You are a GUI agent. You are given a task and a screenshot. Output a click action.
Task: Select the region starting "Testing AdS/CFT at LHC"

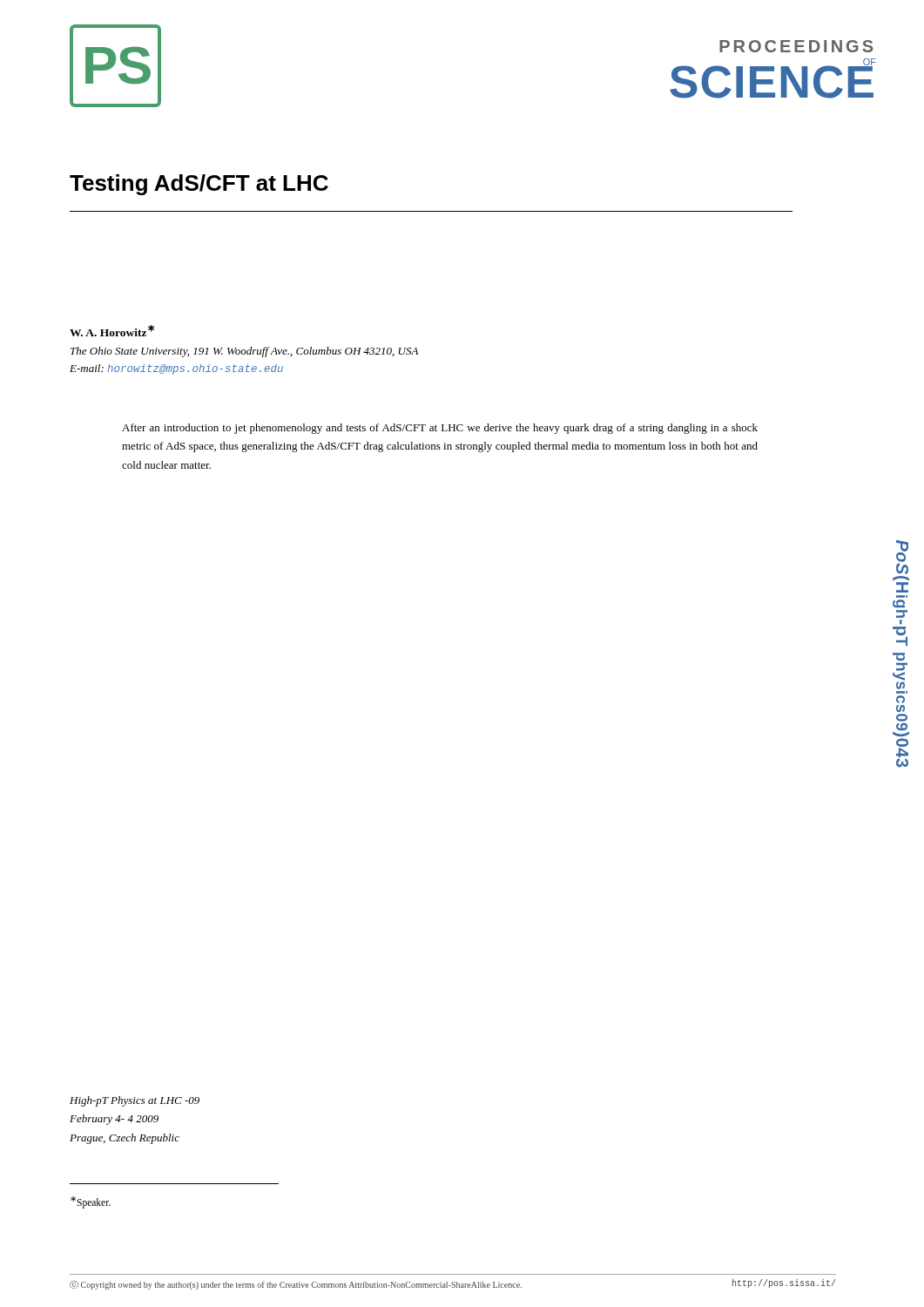coord(199,185)
